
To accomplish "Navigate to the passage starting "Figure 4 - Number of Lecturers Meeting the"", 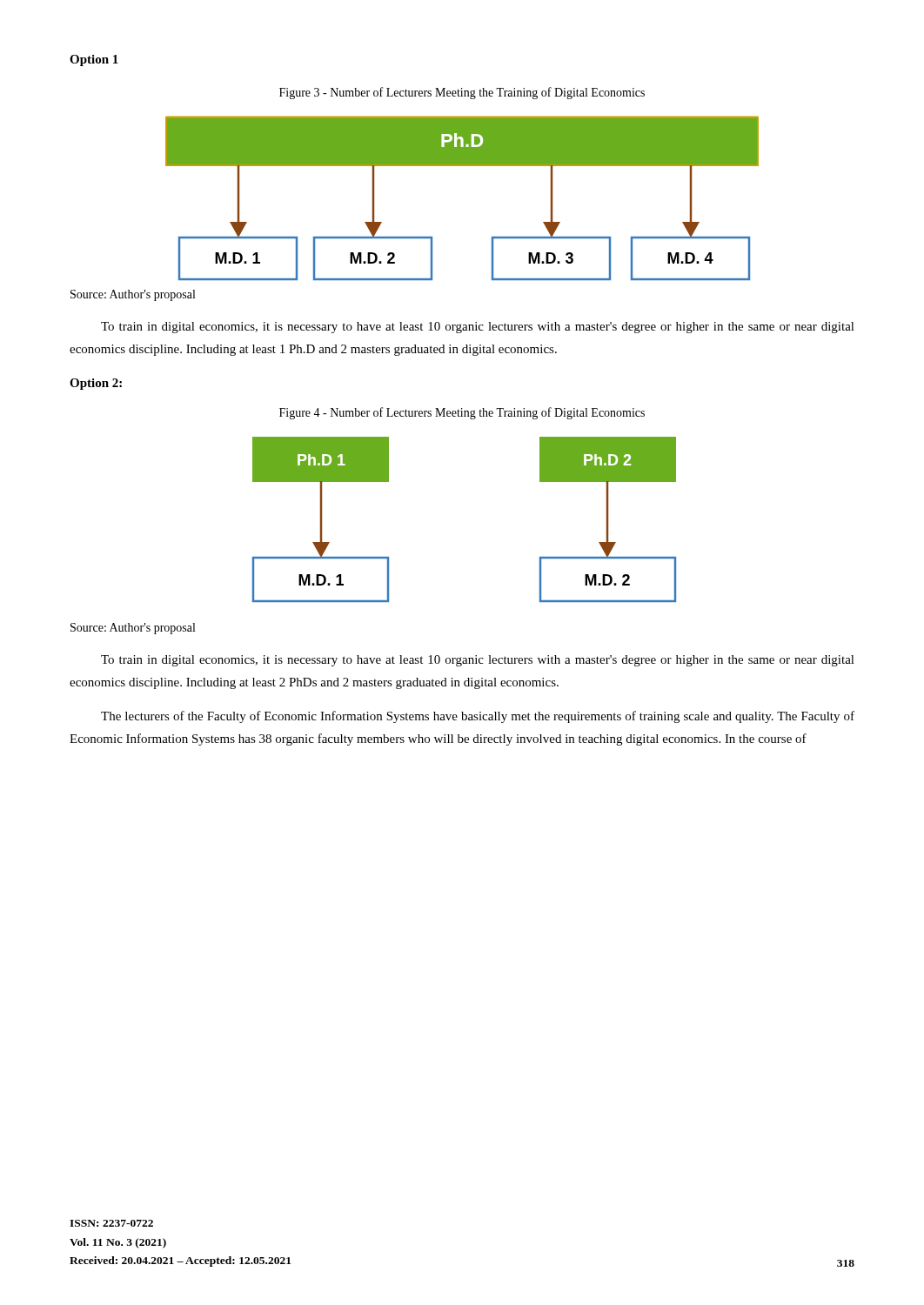I will tap(462, 413).
